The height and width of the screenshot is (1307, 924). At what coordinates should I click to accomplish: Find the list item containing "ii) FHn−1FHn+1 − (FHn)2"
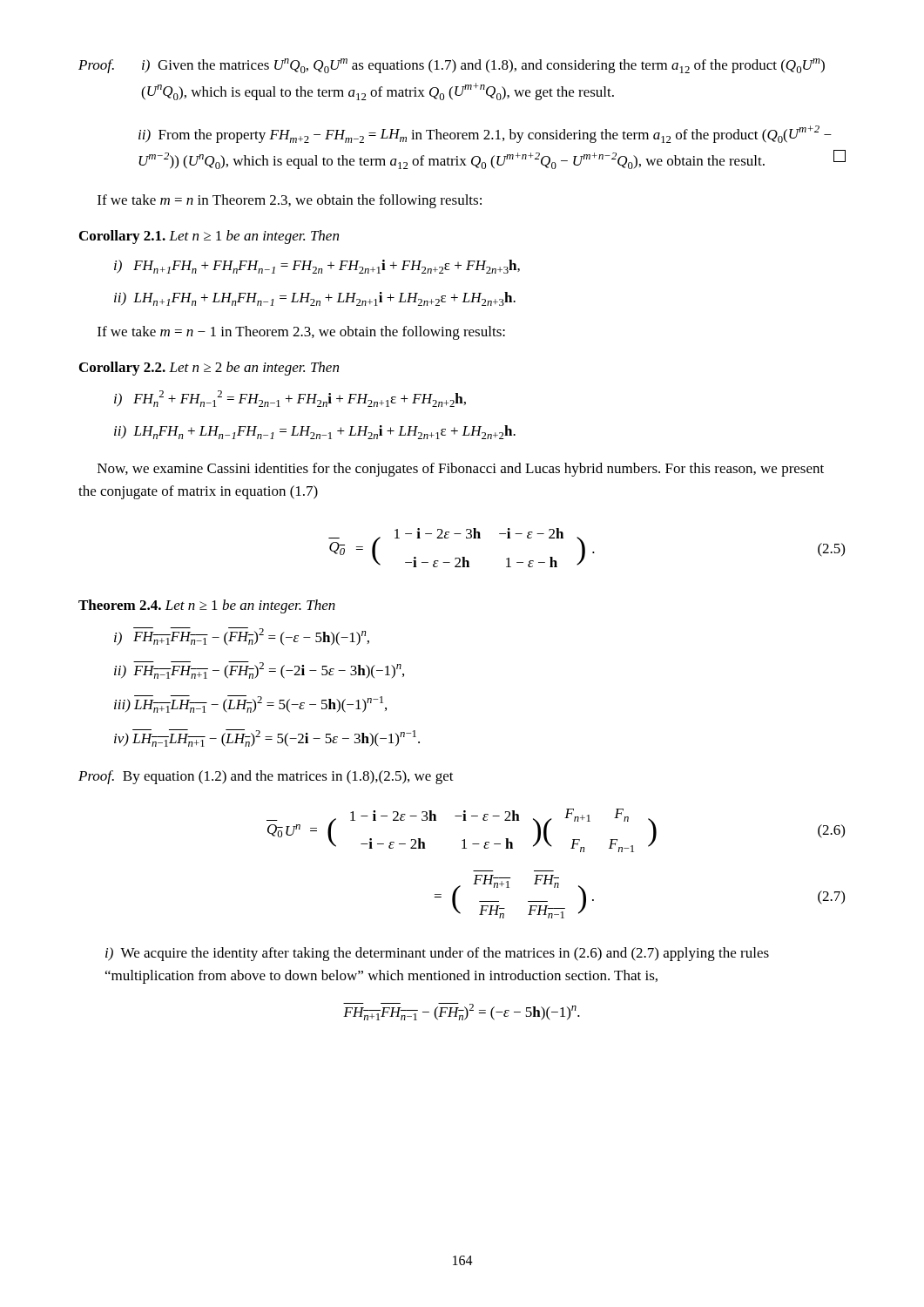tap(259, 671)
